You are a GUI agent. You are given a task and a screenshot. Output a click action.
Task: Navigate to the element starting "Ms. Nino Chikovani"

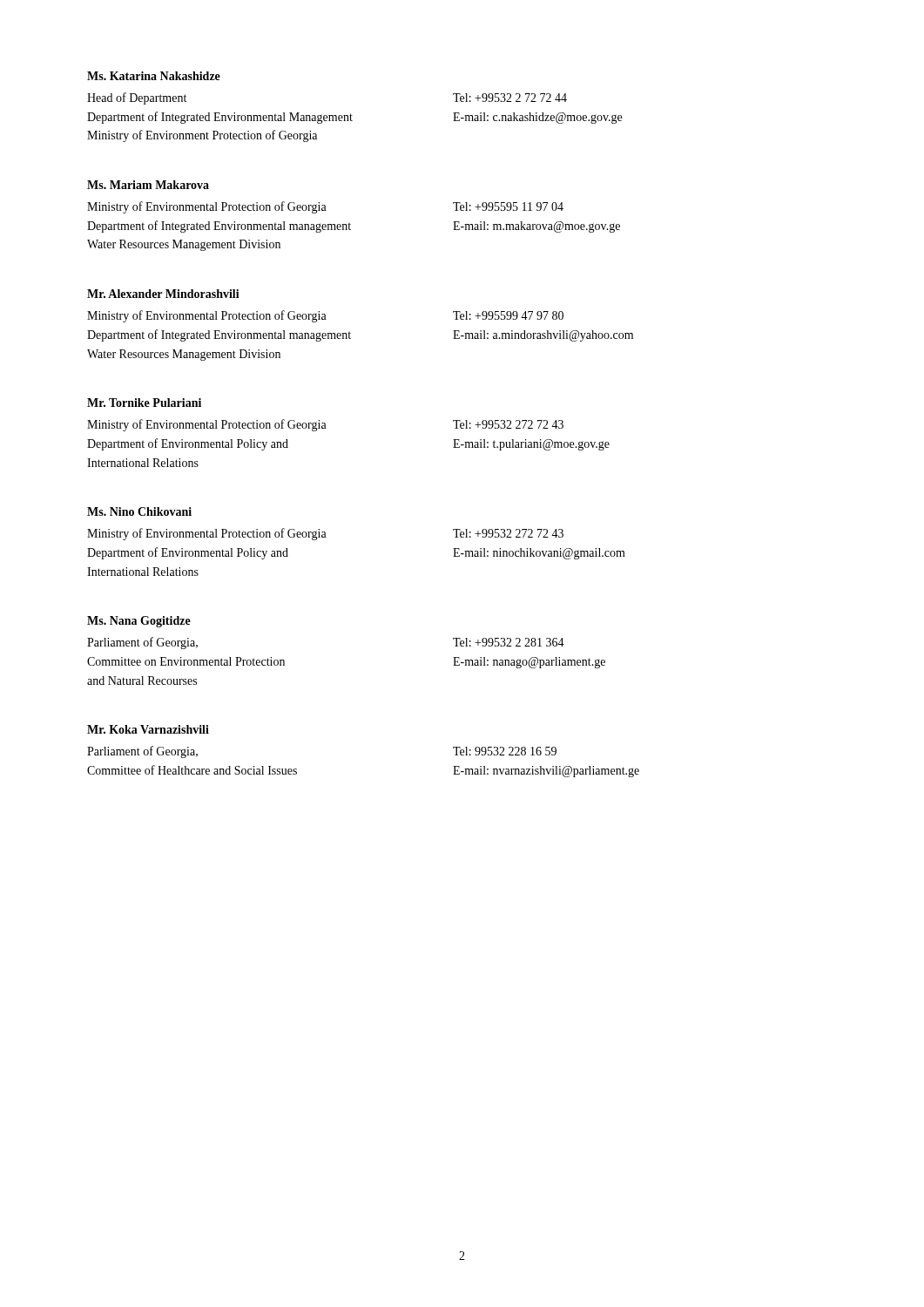(139, 512)
